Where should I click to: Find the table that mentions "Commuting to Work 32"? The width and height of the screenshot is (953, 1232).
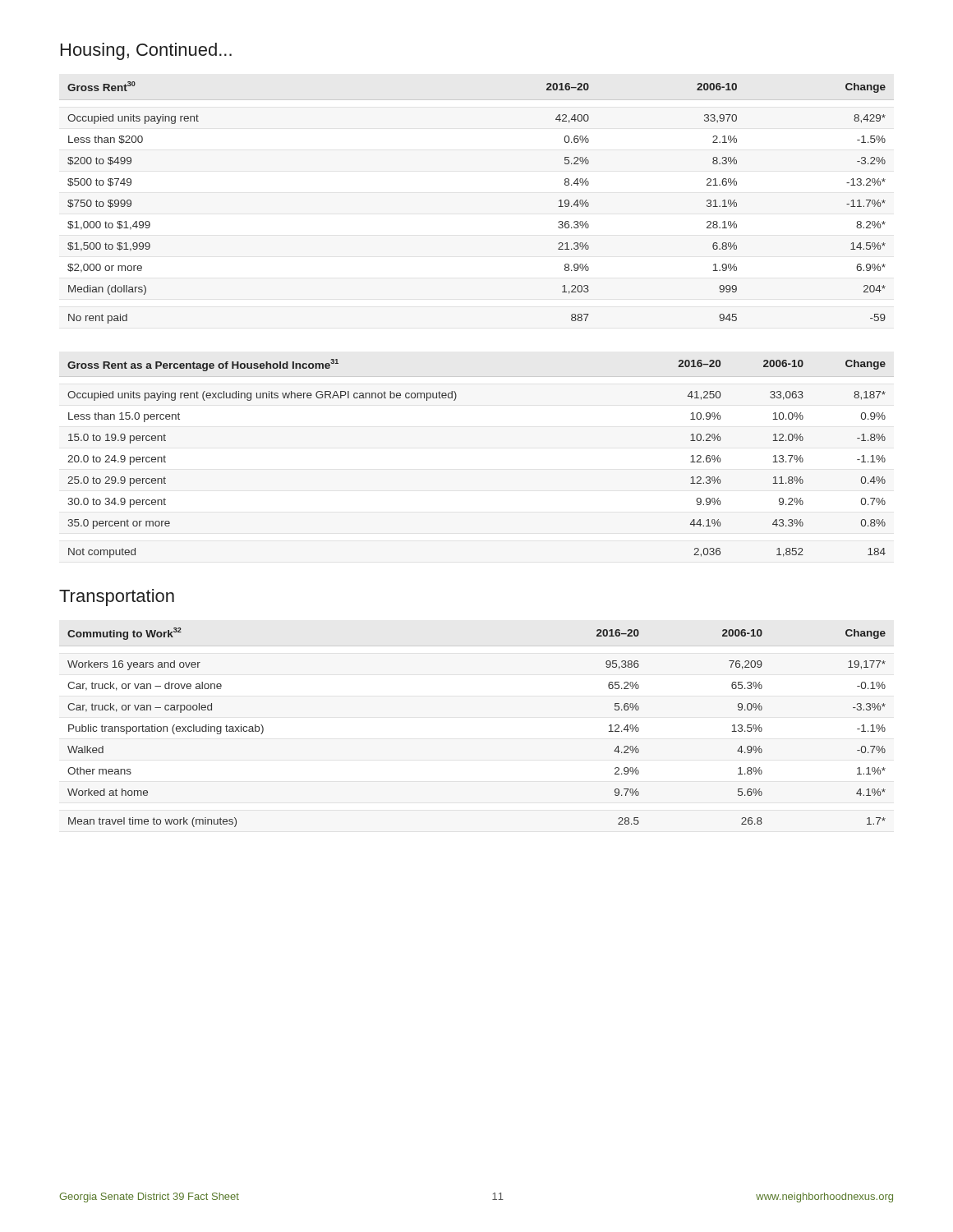tap(476, 726)
